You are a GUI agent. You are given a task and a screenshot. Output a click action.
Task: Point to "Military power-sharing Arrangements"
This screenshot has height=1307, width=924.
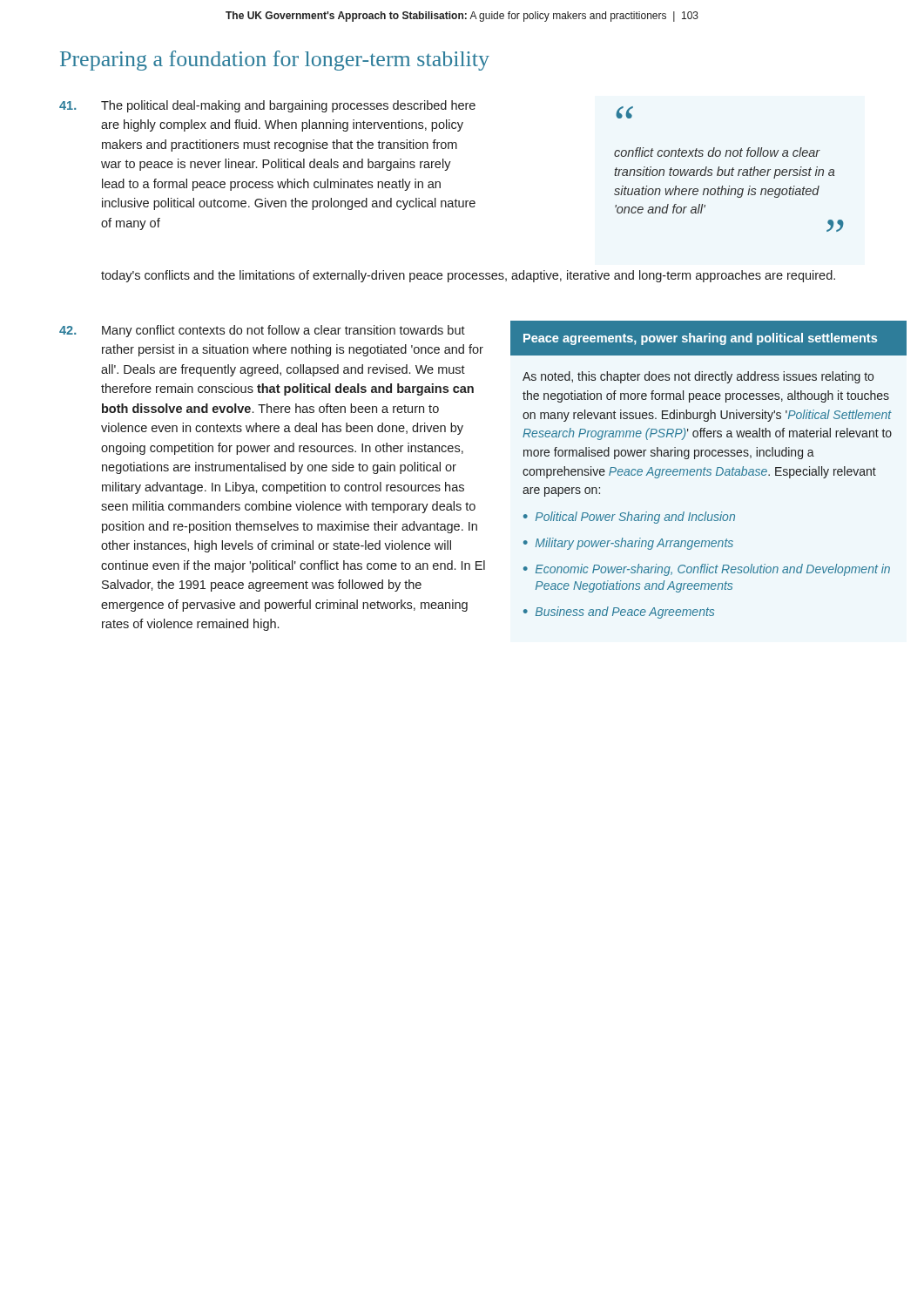pos(634,543)
